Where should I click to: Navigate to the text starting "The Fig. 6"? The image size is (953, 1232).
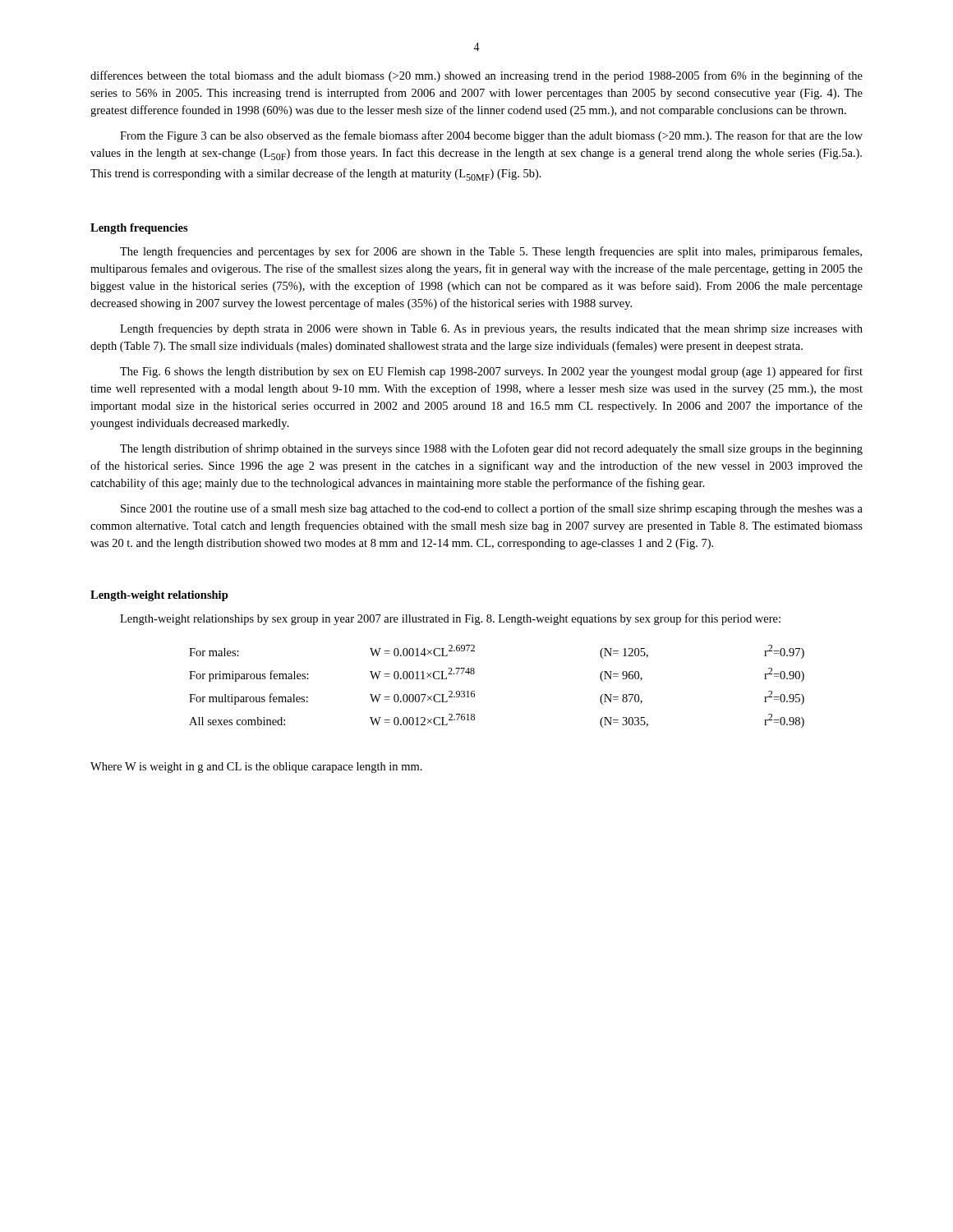[x=476, y=398]
